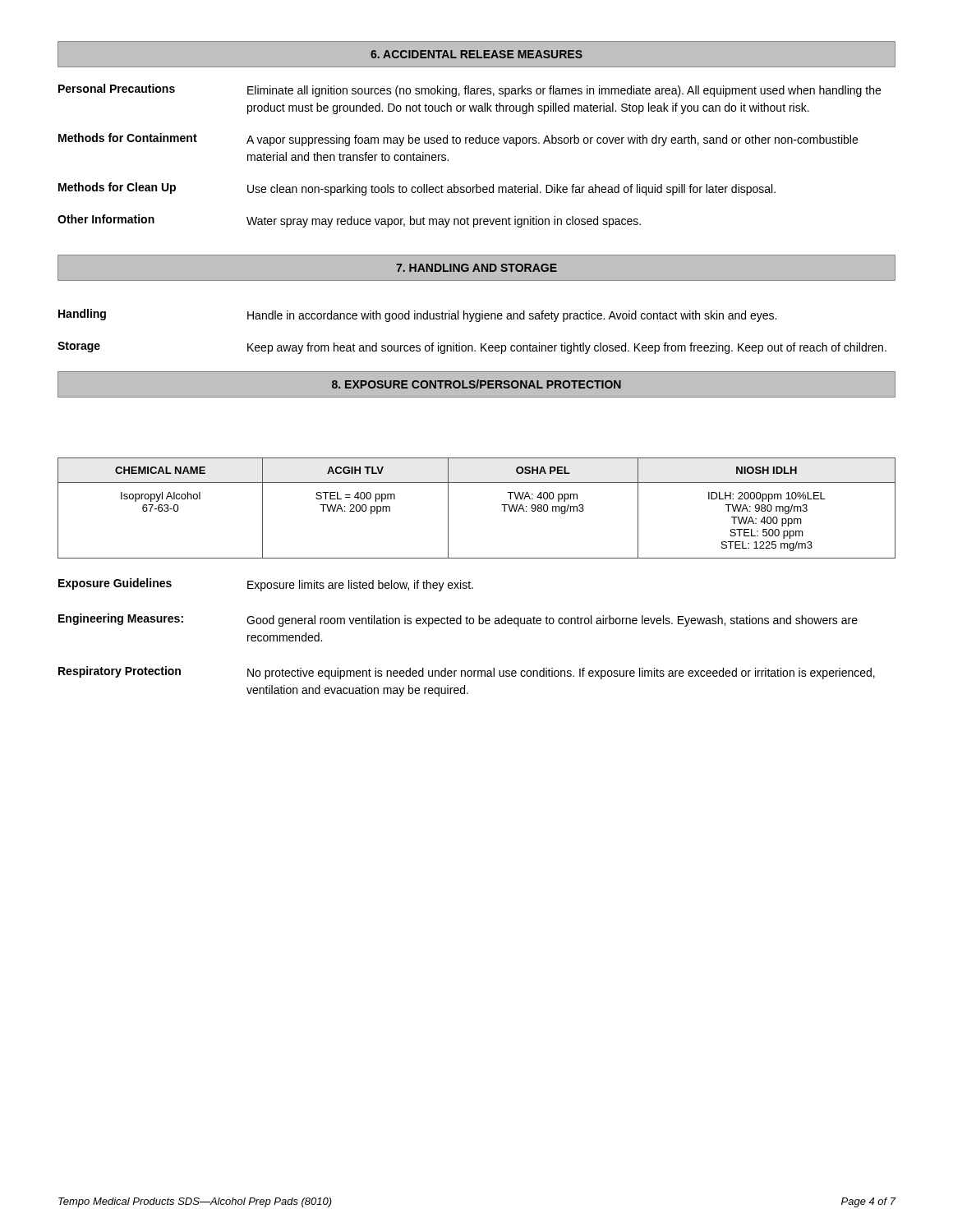
Task: Find the text block that reads "Methods for Containment A vapor suppressing foam"
Action: 476,149
